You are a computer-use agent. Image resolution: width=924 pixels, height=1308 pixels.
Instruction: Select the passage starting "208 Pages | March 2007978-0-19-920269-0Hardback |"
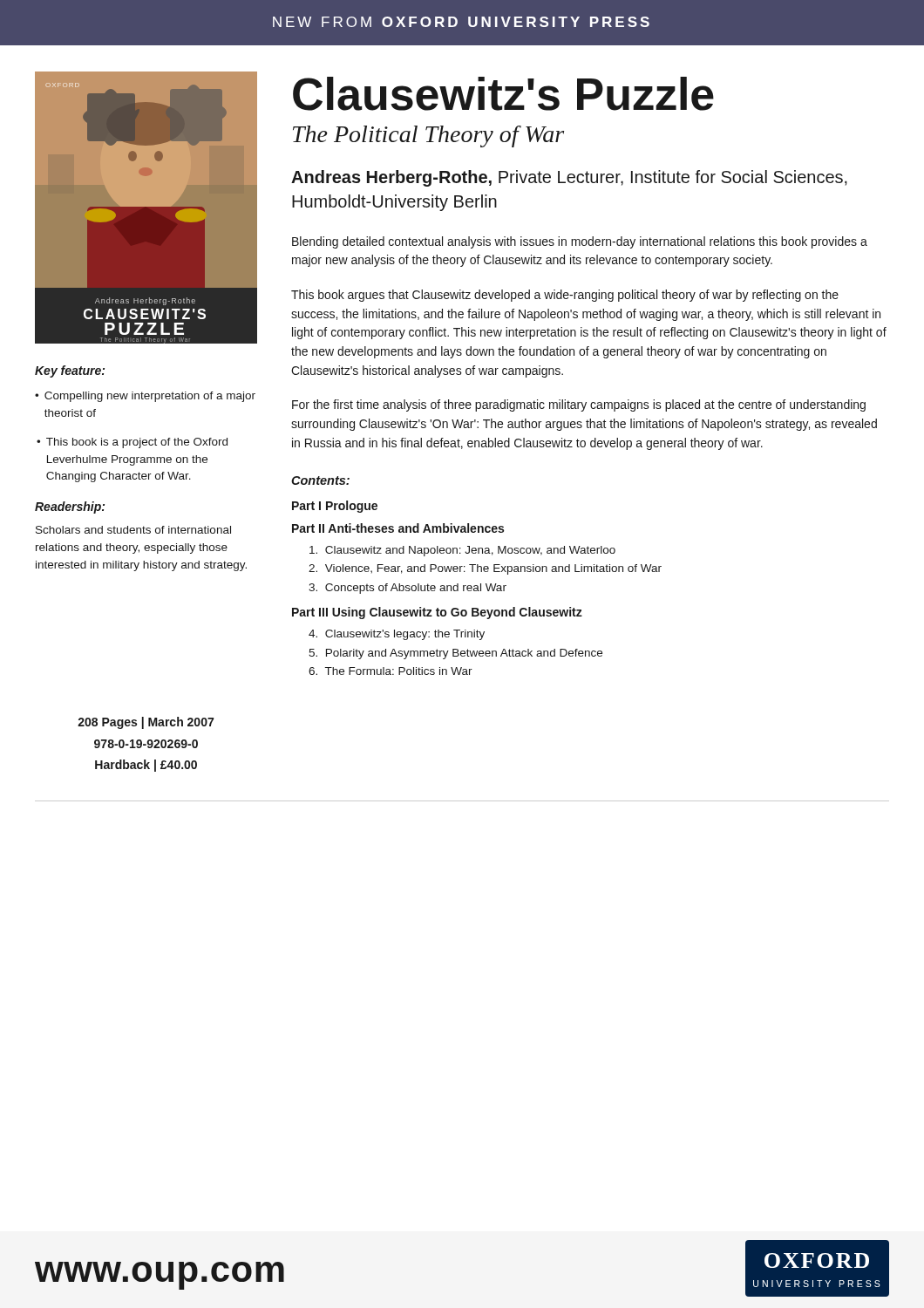pos(146,743)
